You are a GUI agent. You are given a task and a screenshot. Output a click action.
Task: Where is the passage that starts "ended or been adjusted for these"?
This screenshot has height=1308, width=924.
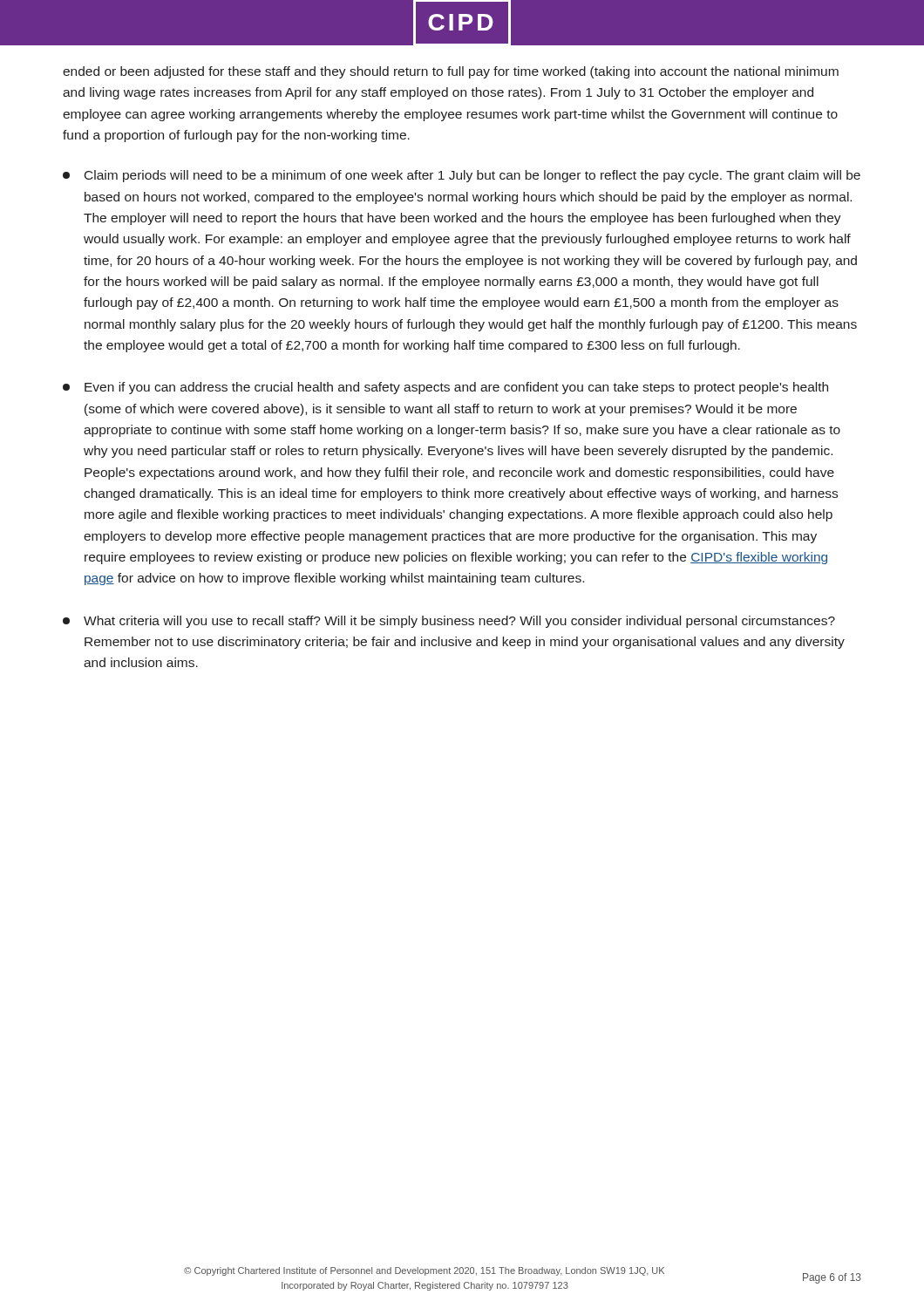coord(451,103)
